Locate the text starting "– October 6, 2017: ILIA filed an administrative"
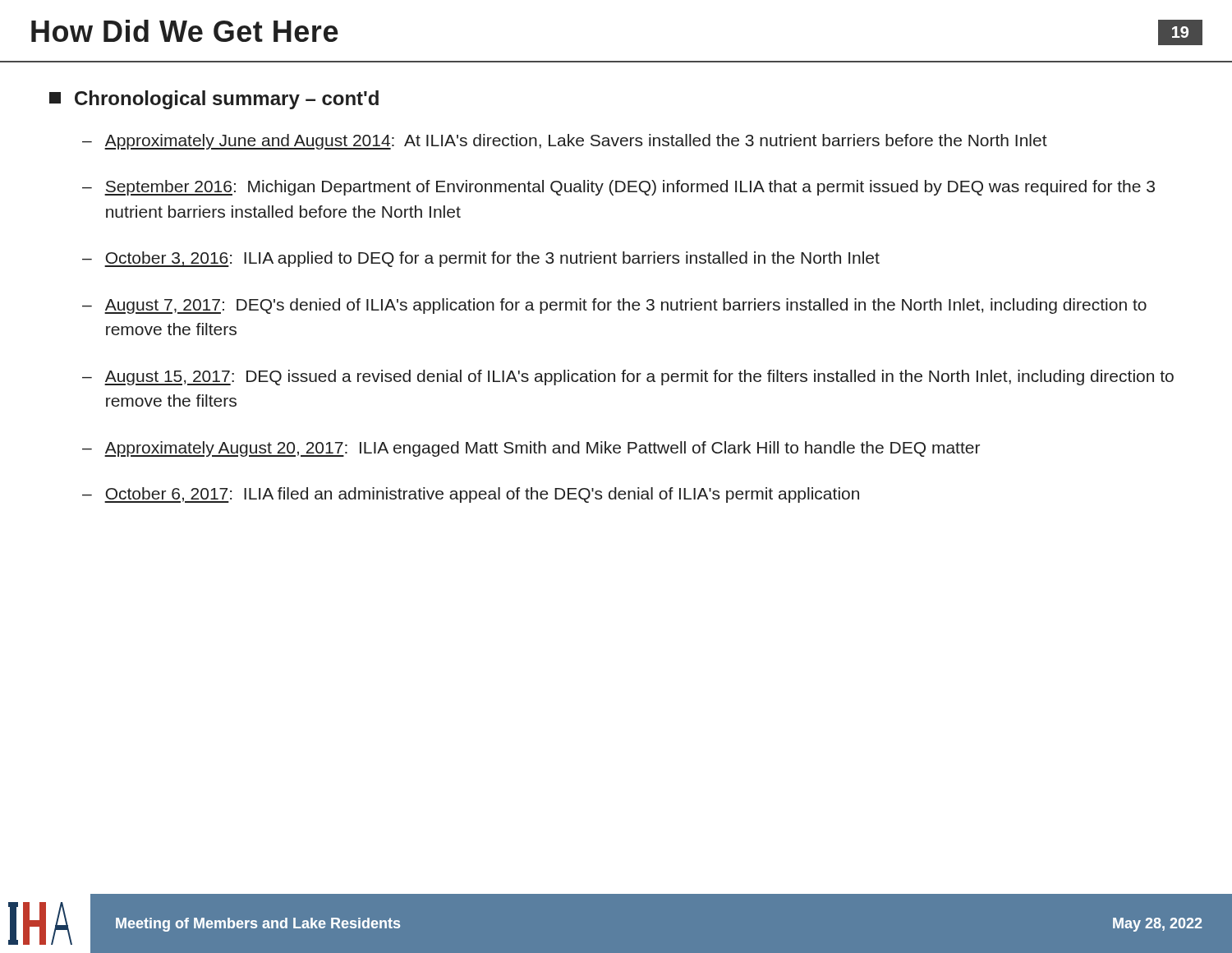Image resolution: width=1232 pixels, height=953 pixels. [632, 494]
